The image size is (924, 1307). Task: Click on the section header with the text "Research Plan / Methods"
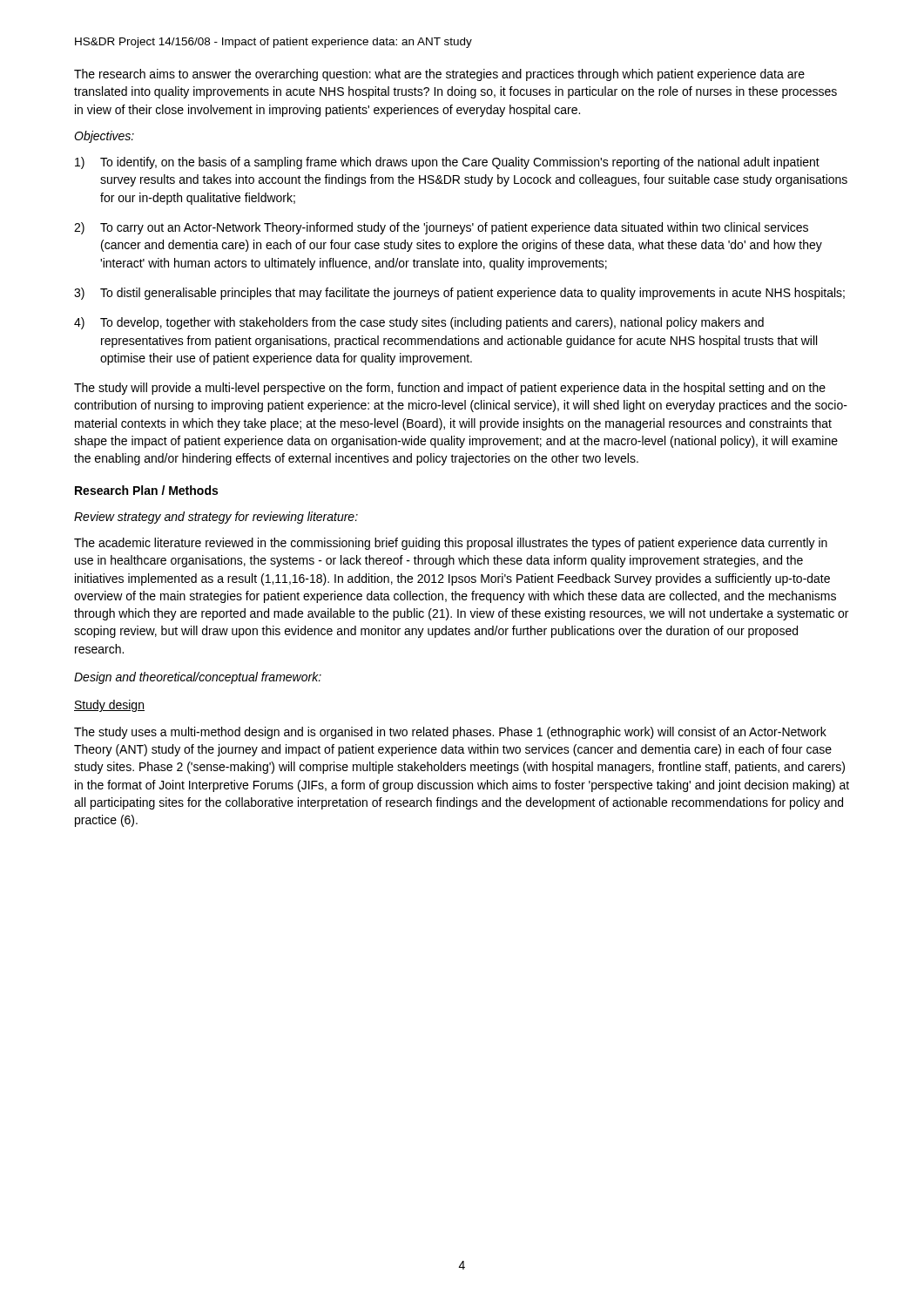pos(146,490)
